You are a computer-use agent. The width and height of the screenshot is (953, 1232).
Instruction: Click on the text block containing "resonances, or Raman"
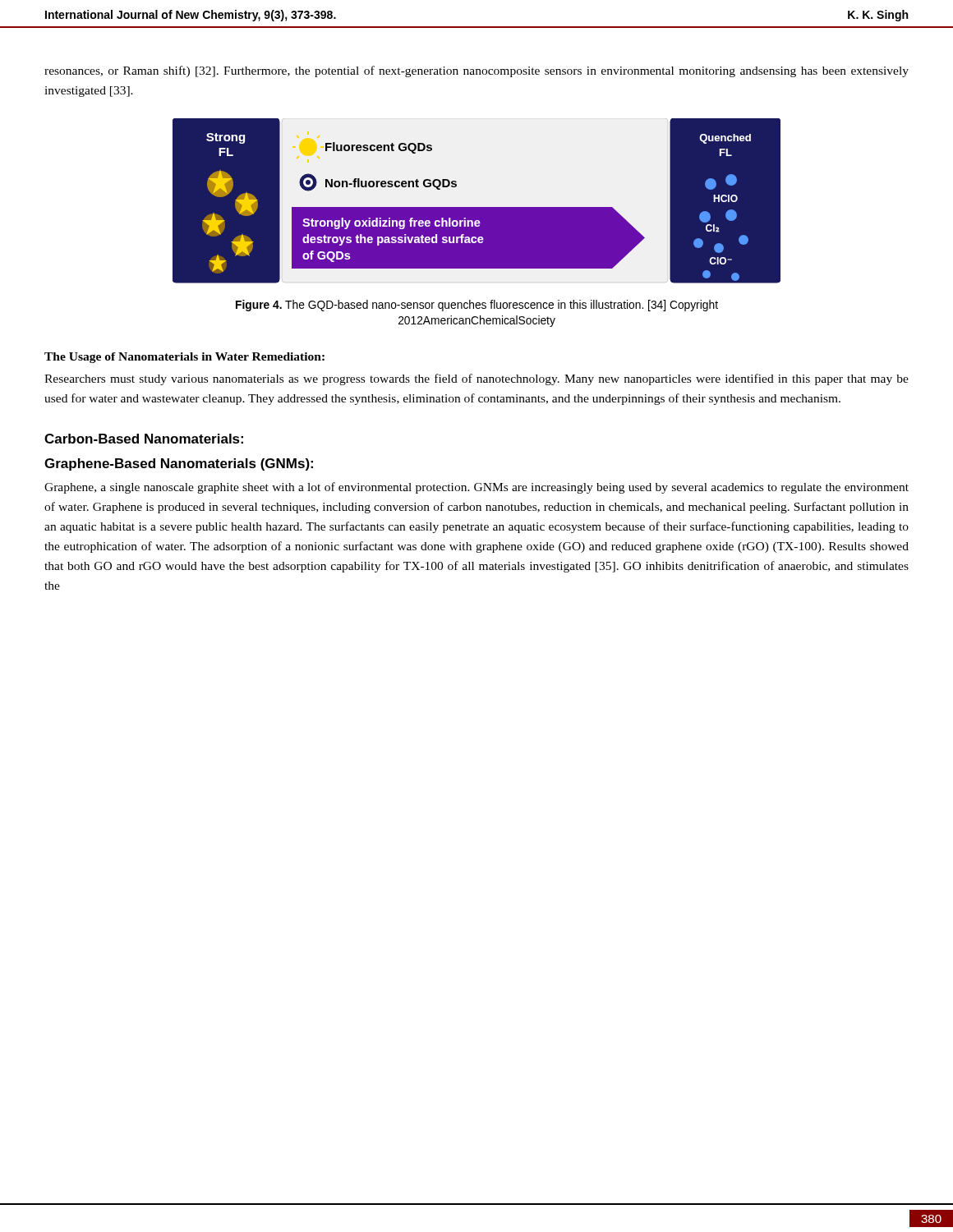(476, 80)
